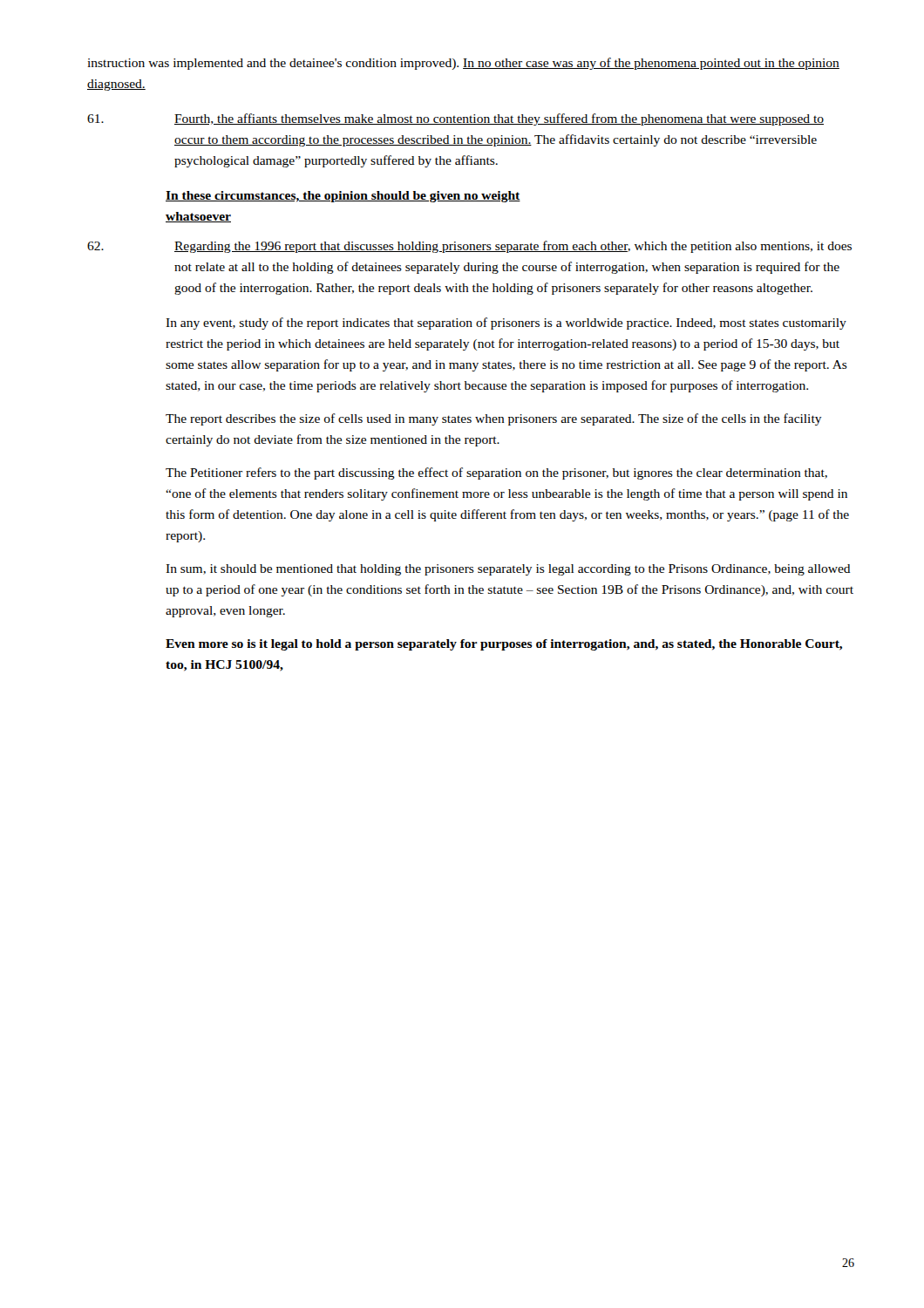Find the block on this page that starts "62. Regarding the 1996 report that"
Image resolution: width=924 pixels, height=1308 pixels.
[x=471, y=267]
